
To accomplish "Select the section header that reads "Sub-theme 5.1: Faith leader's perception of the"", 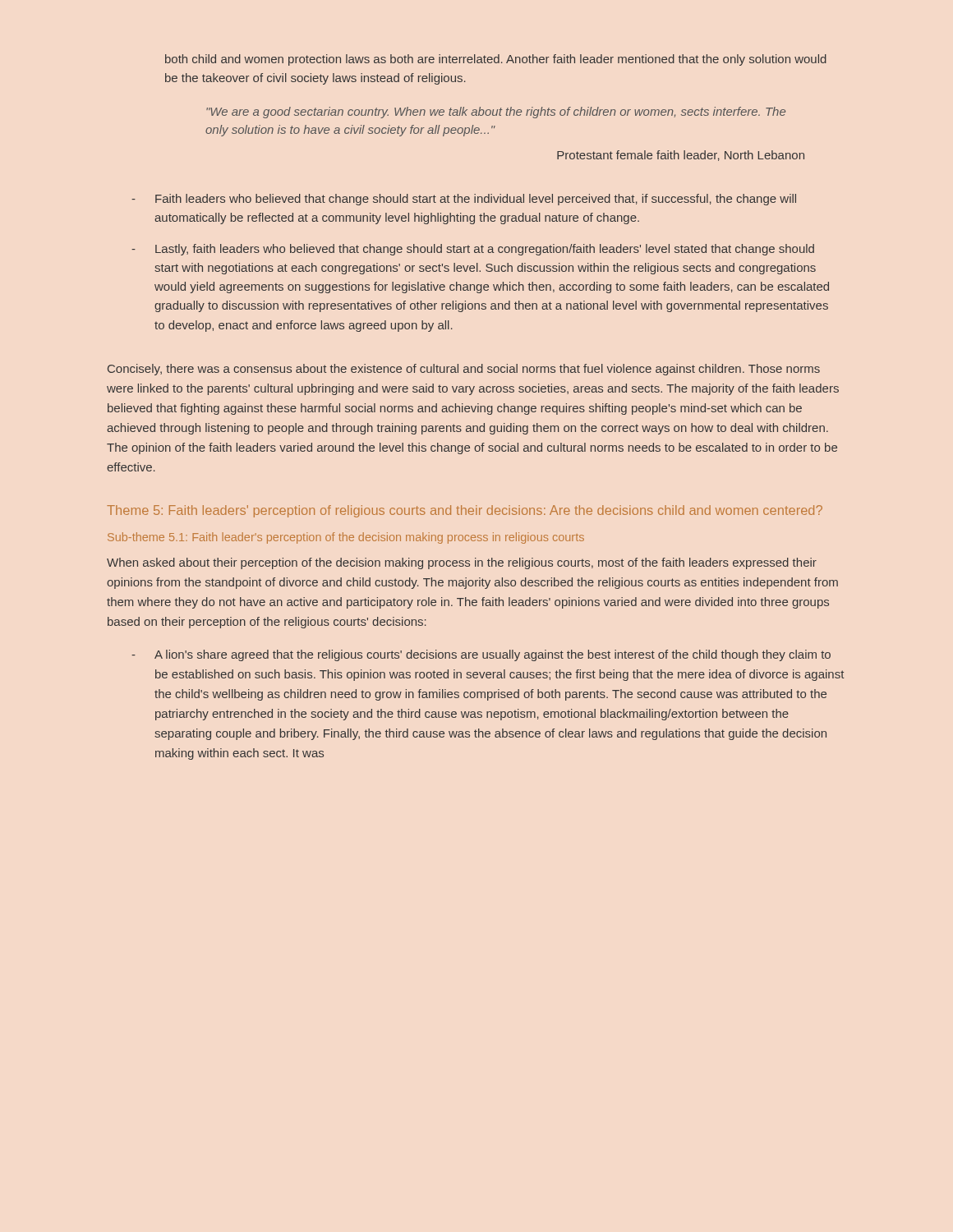I will (346, 537).
